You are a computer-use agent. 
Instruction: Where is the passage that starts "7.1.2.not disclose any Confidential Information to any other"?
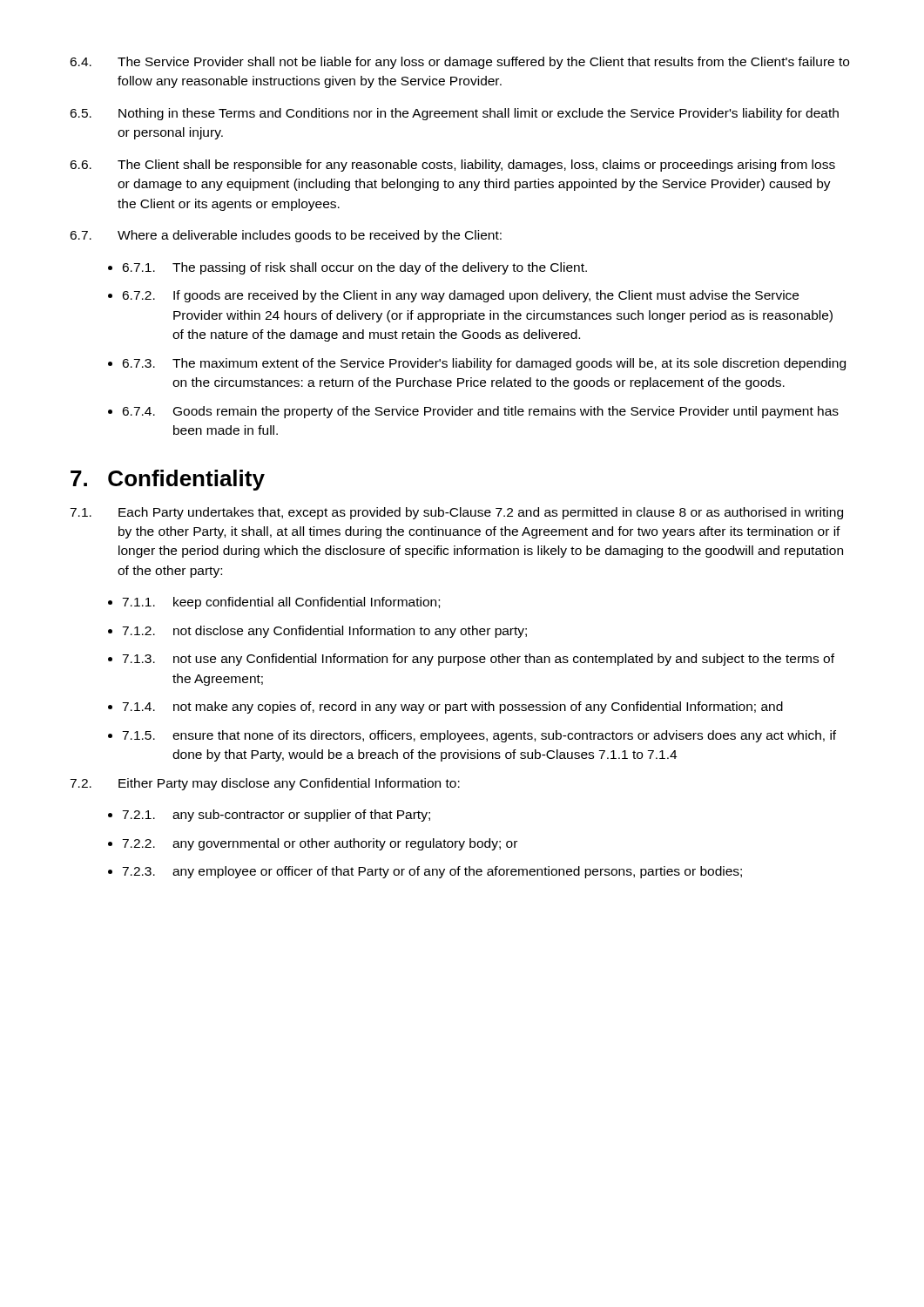pos(485,631)
